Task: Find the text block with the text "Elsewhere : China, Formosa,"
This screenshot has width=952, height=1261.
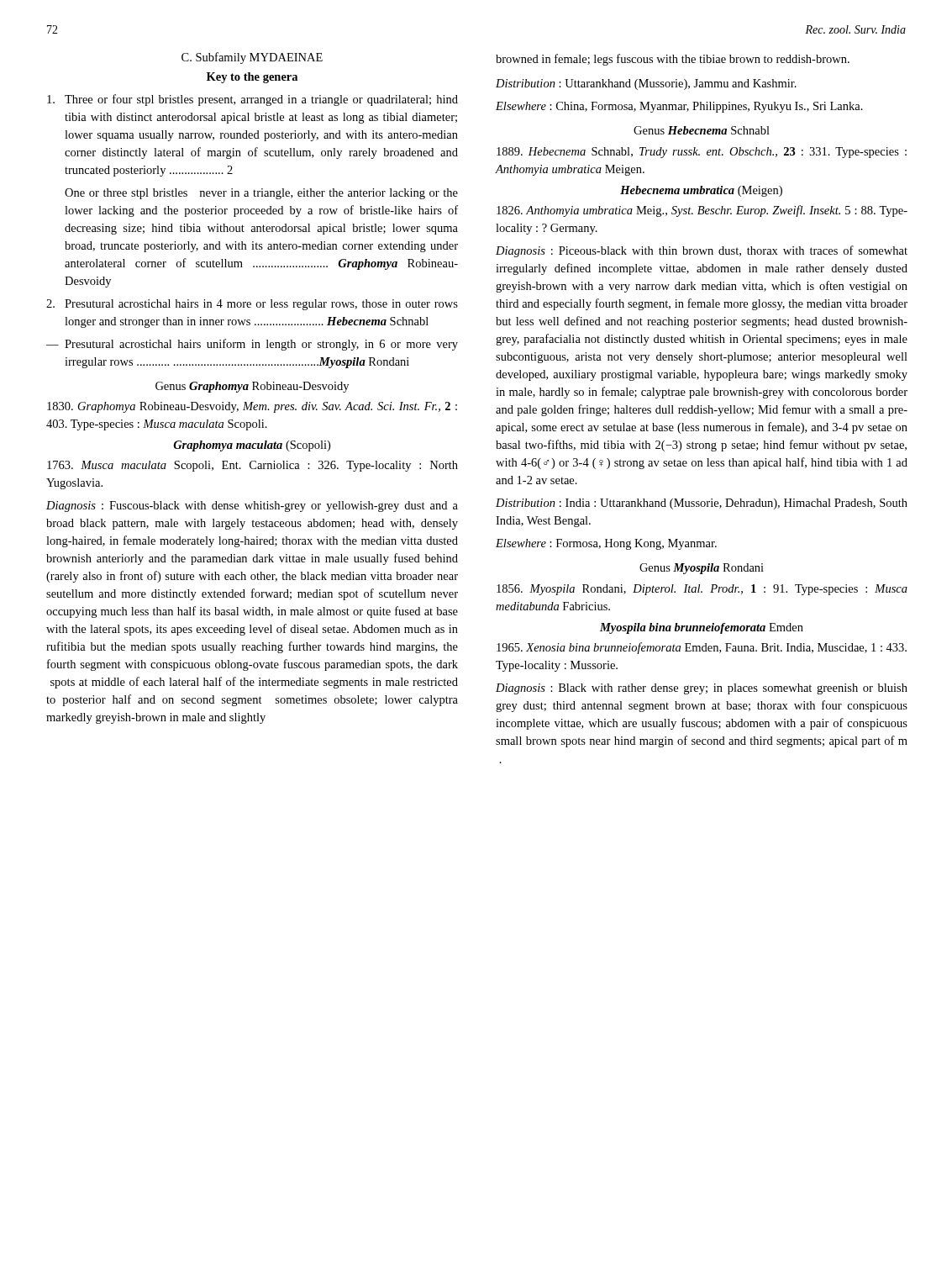Action: click(679, 106)
